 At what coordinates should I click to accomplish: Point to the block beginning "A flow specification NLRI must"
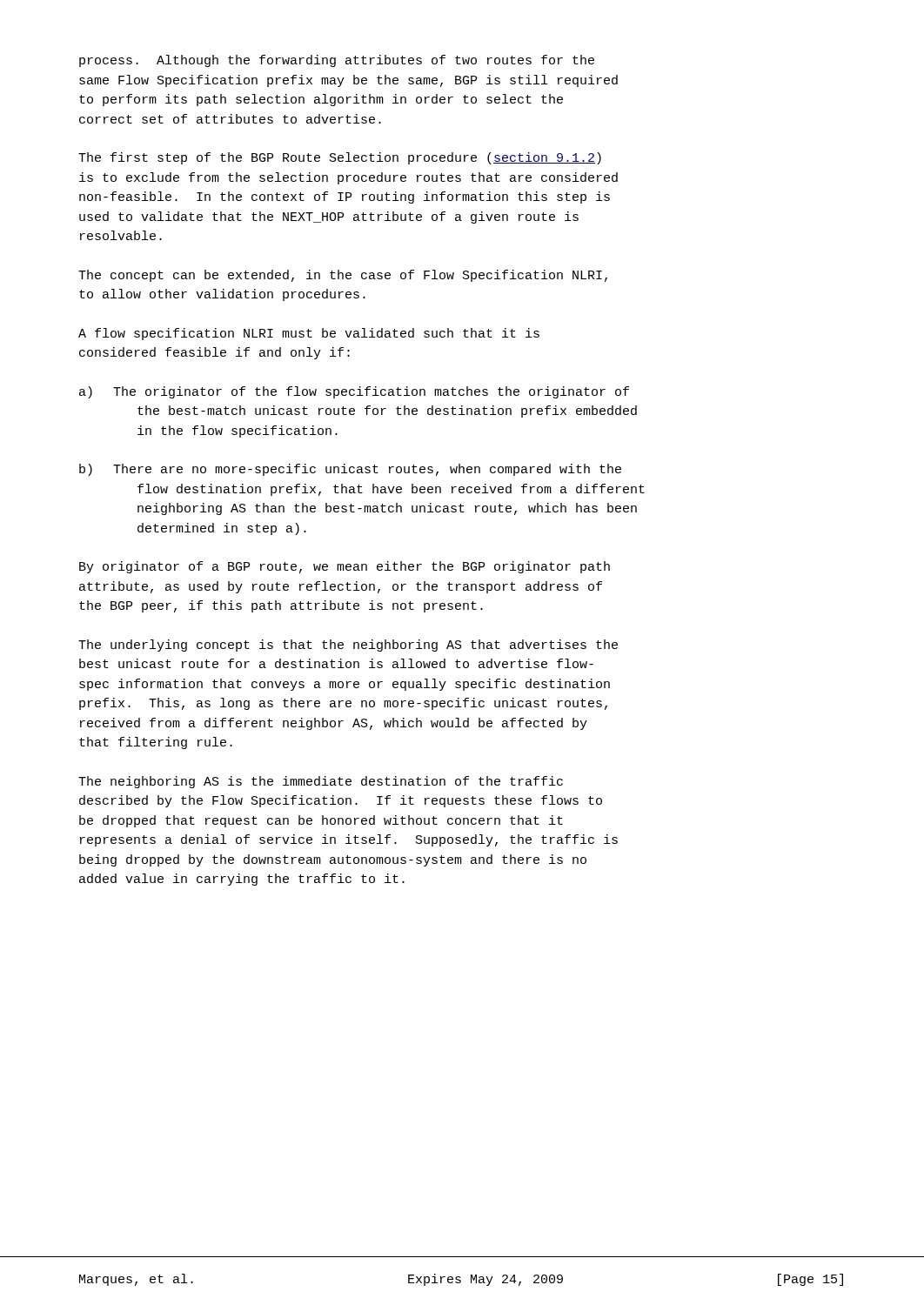[309, 344]
